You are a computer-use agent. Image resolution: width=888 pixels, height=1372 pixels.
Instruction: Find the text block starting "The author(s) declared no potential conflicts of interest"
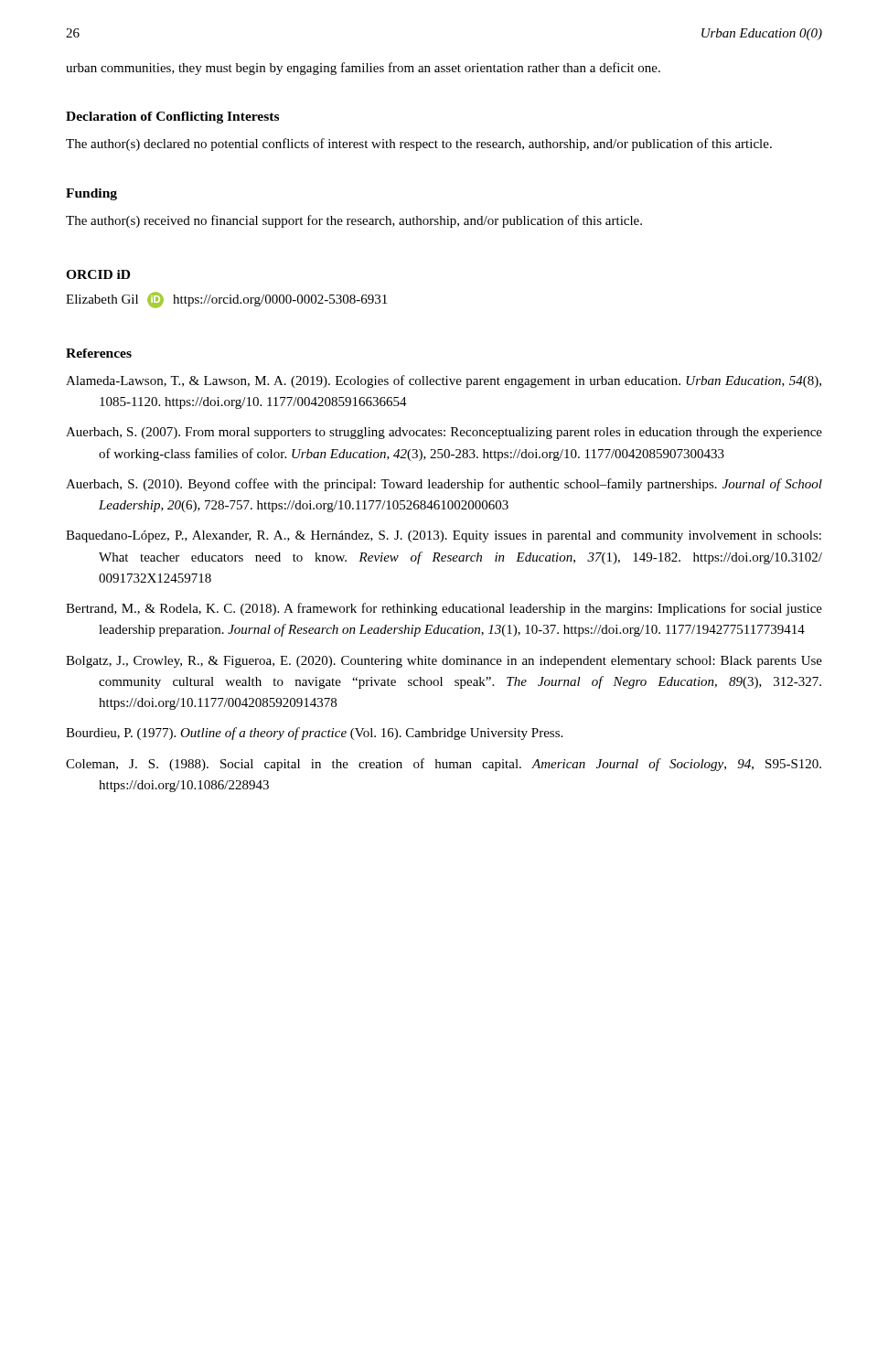click(419, 144)
